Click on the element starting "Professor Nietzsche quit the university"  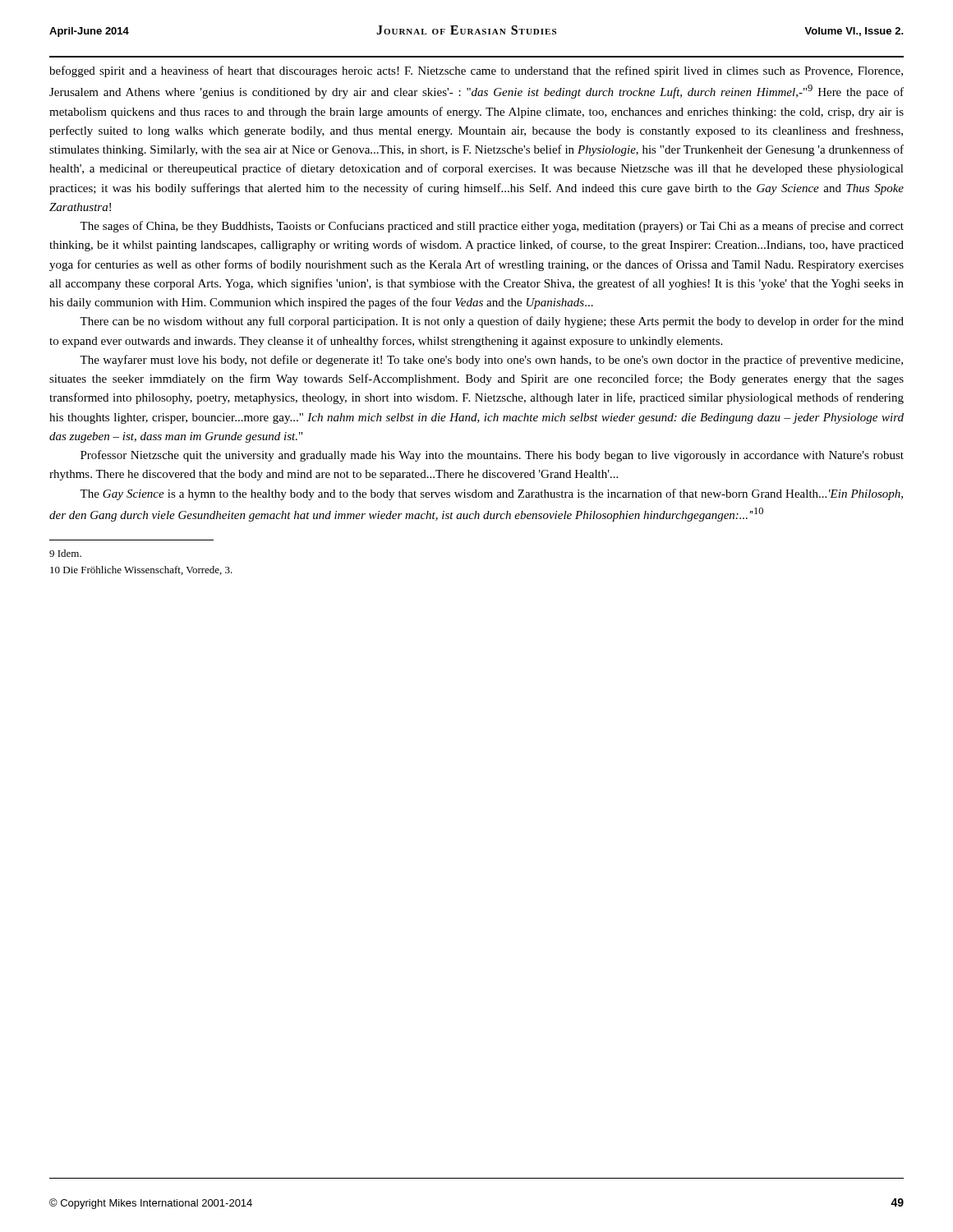pyautogui.click(x=476, y=465)
